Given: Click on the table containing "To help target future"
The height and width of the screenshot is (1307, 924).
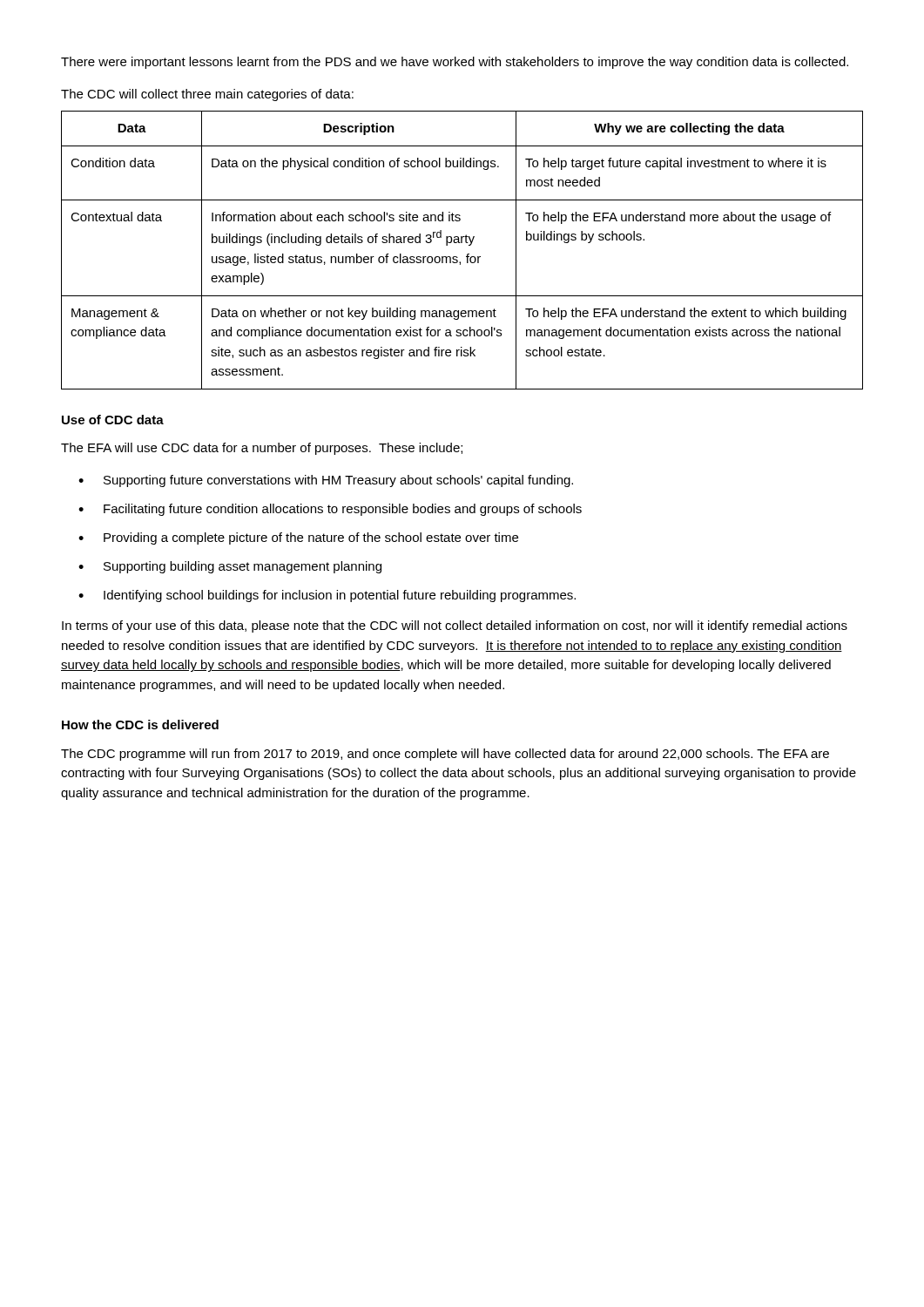Looking at the screenshot, I should pos(462,250).
